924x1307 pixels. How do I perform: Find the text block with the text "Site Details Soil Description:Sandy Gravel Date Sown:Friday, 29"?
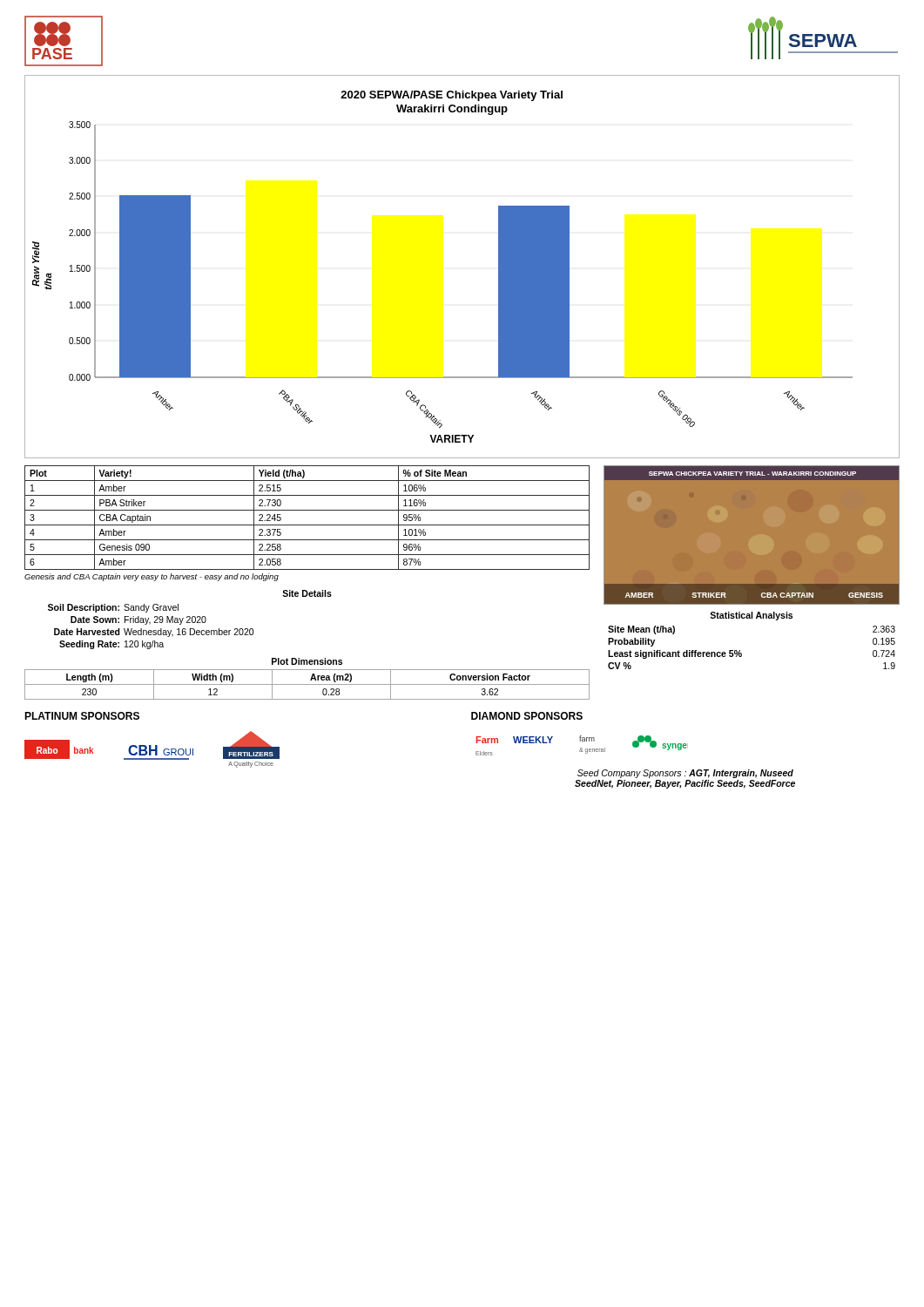pyautogui.click(x=307, y=593)
